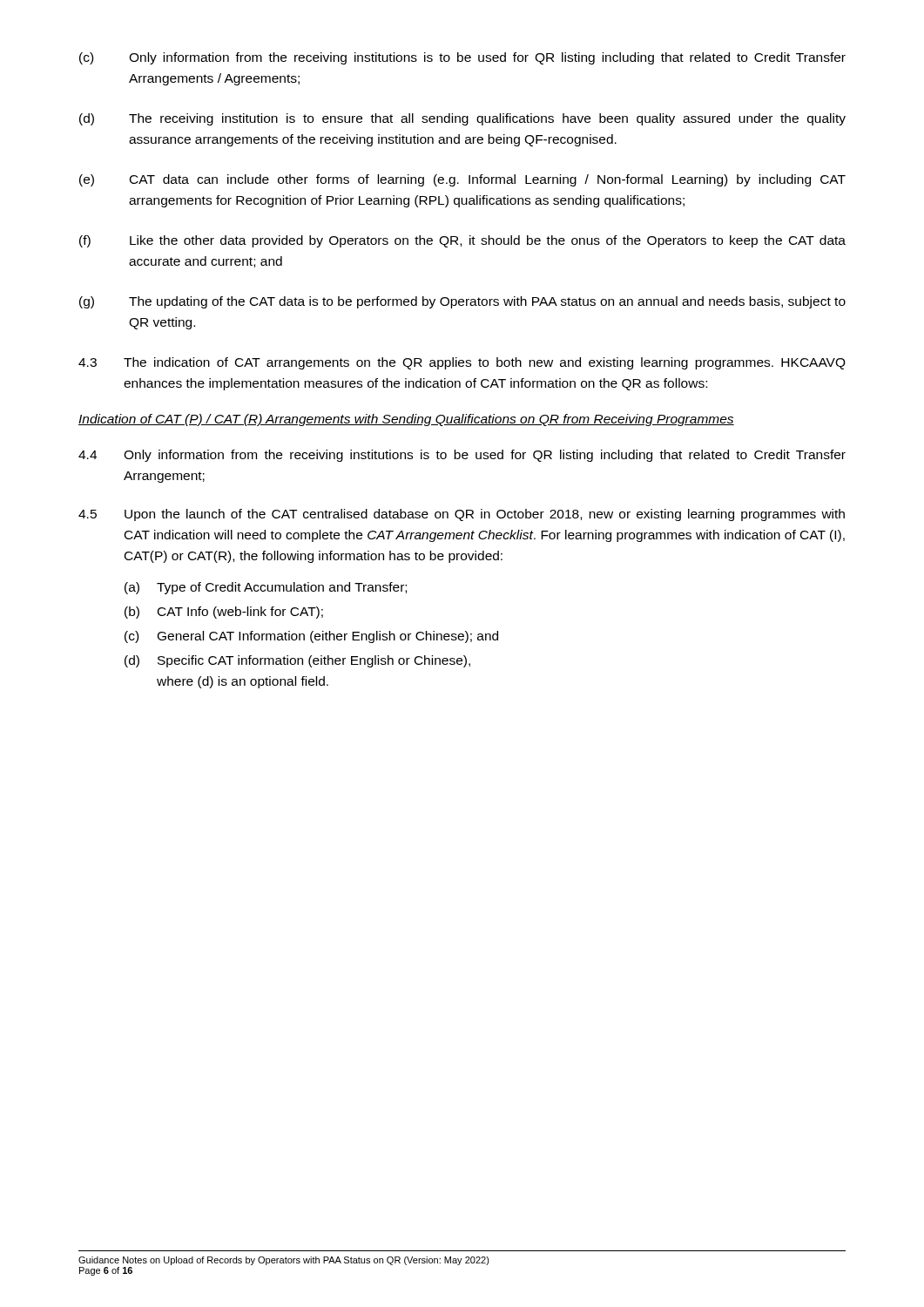Click on the section header that says "Indication of CAT (P) /"
Viewport: 924px width, 1307px height.
tap(406, 419)
